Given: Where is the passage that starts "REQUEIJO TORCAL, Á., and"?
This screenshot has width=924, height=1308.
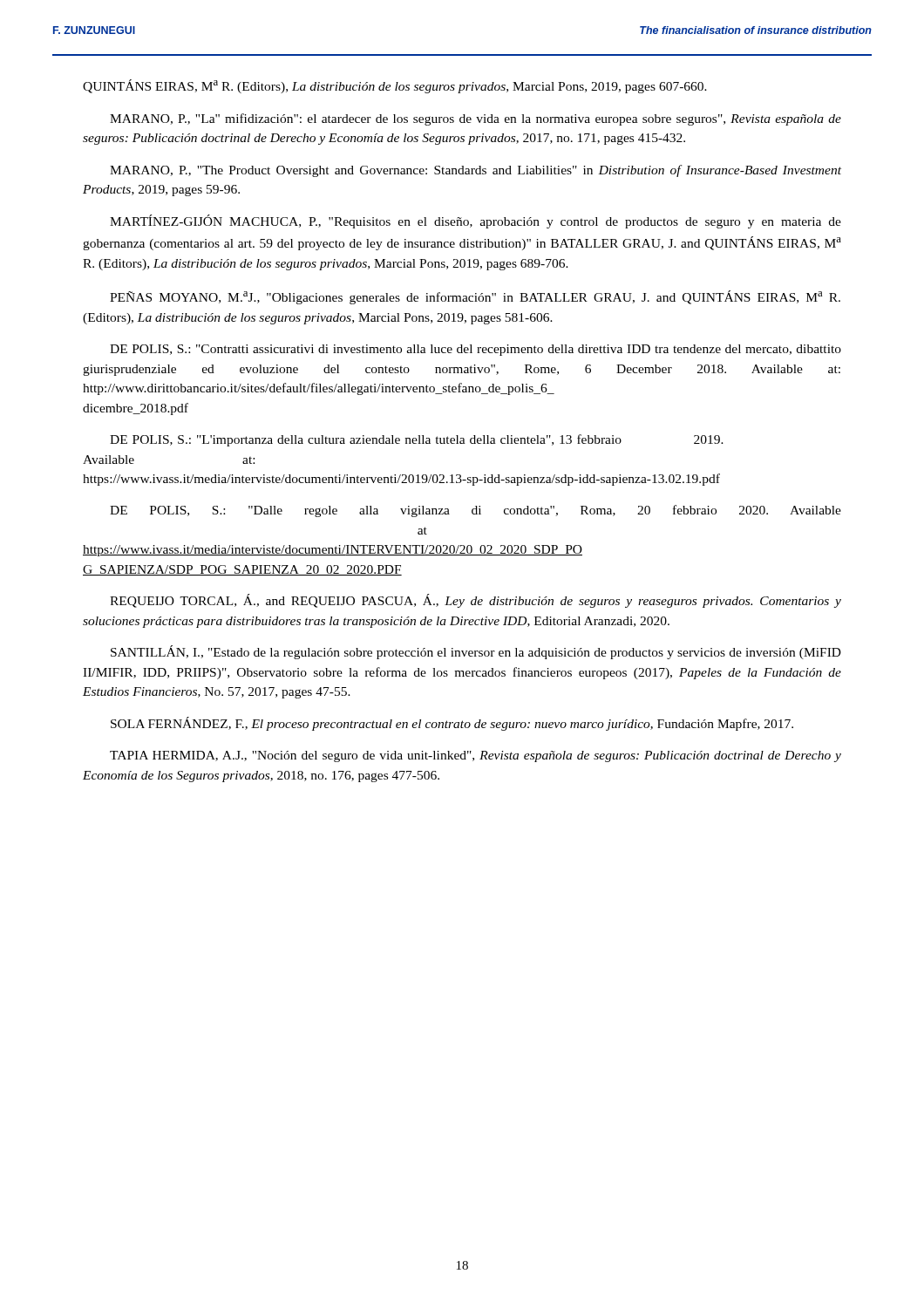Looking at the screenshot, I should [462, 611].
